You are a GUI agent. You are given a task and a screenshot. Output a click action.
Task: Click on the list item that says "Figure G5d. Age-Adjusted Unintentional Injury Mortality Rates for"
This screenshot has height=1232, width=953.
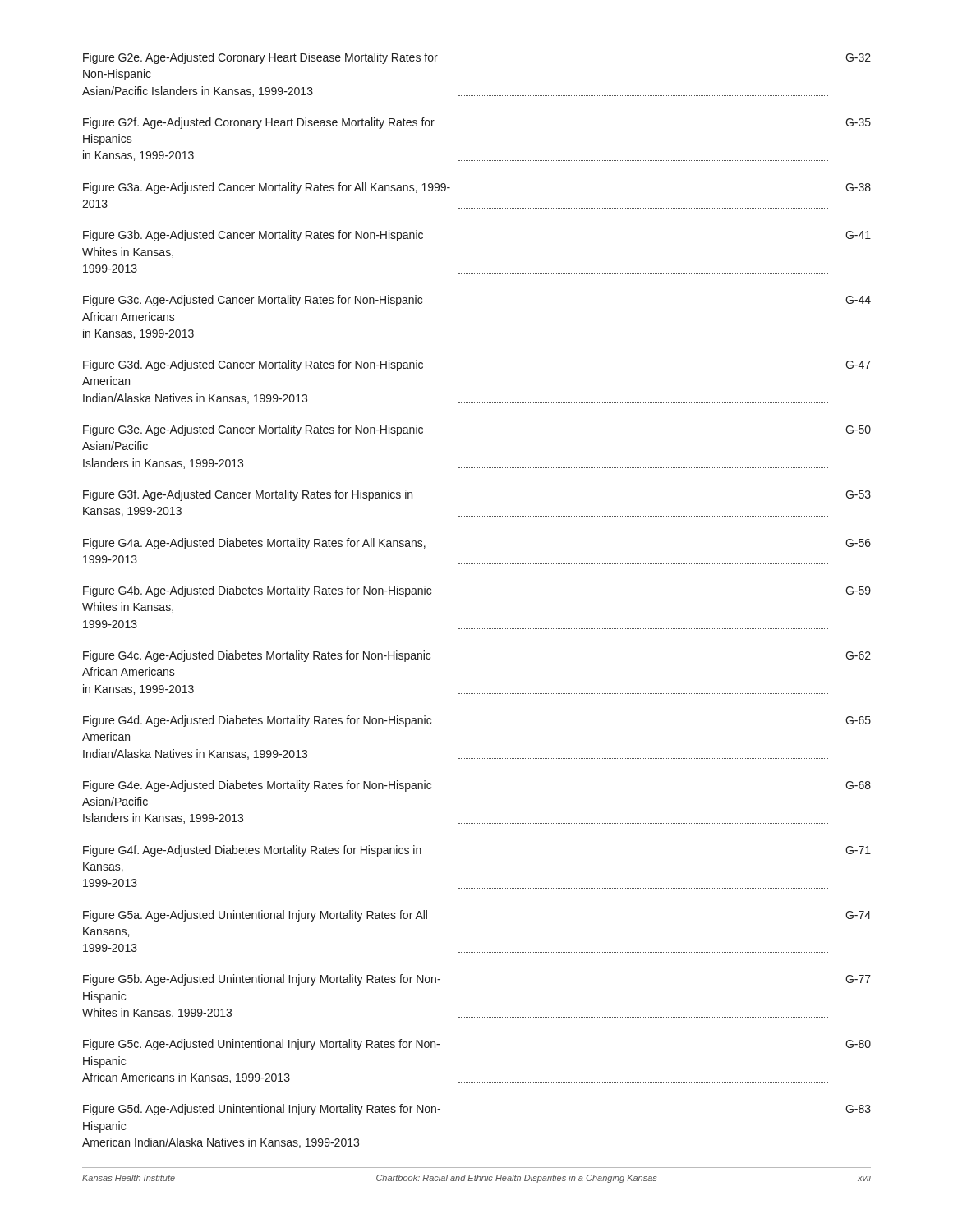[x=262, y=1109]
